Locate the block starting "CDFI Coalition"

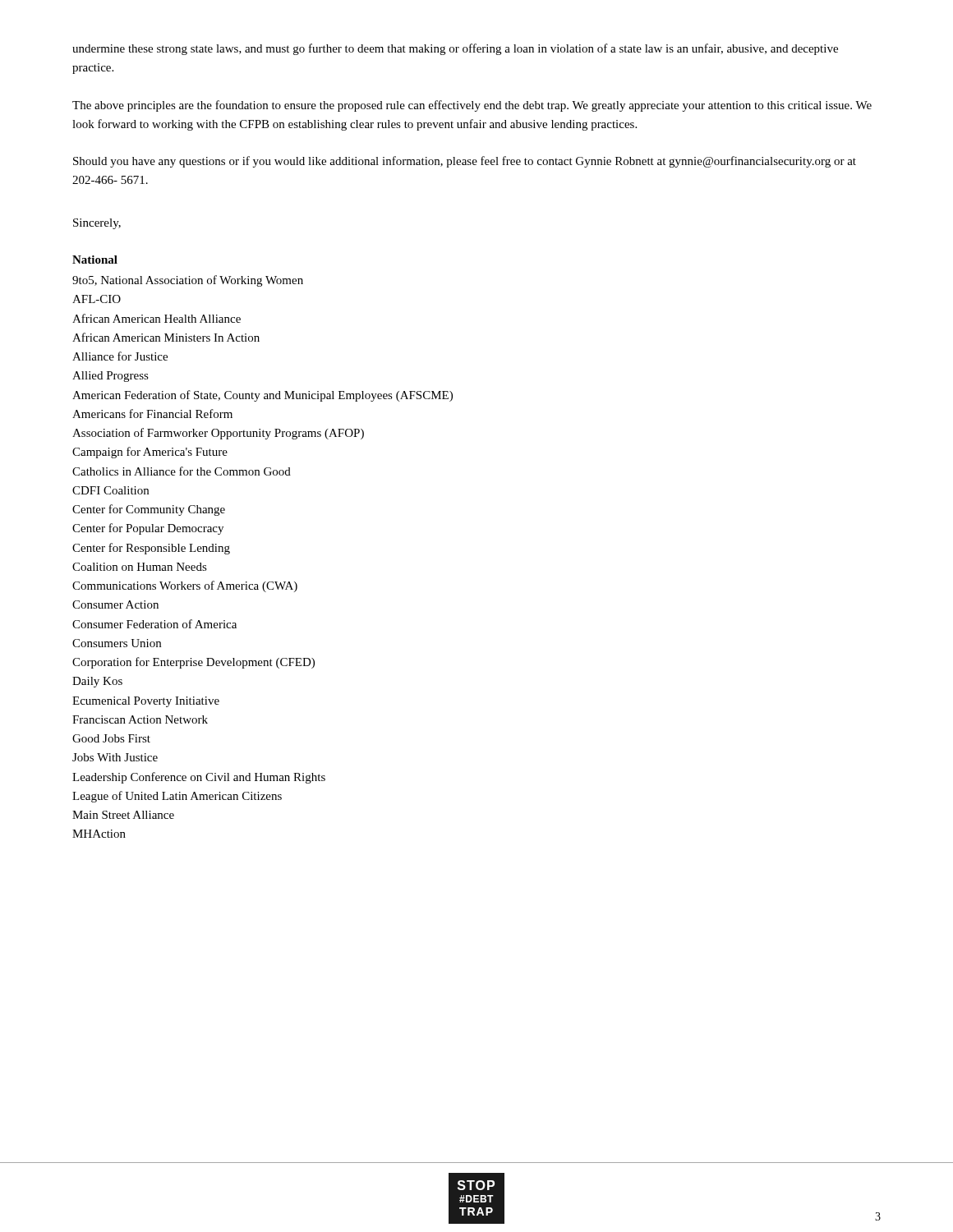(111, 490)
